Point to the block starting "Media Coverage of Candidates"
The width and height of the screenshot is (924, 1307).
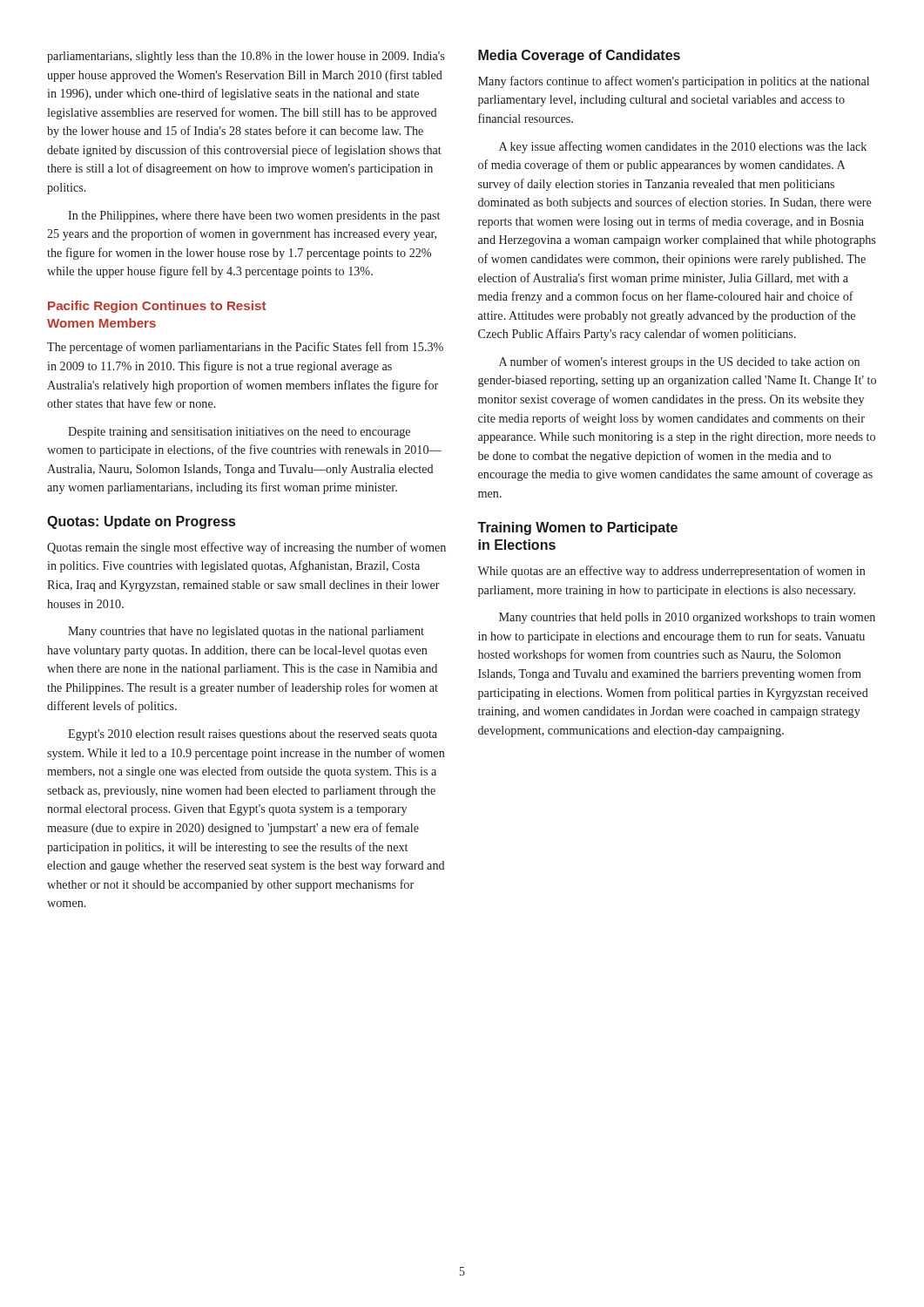click(x=579, y=55)
